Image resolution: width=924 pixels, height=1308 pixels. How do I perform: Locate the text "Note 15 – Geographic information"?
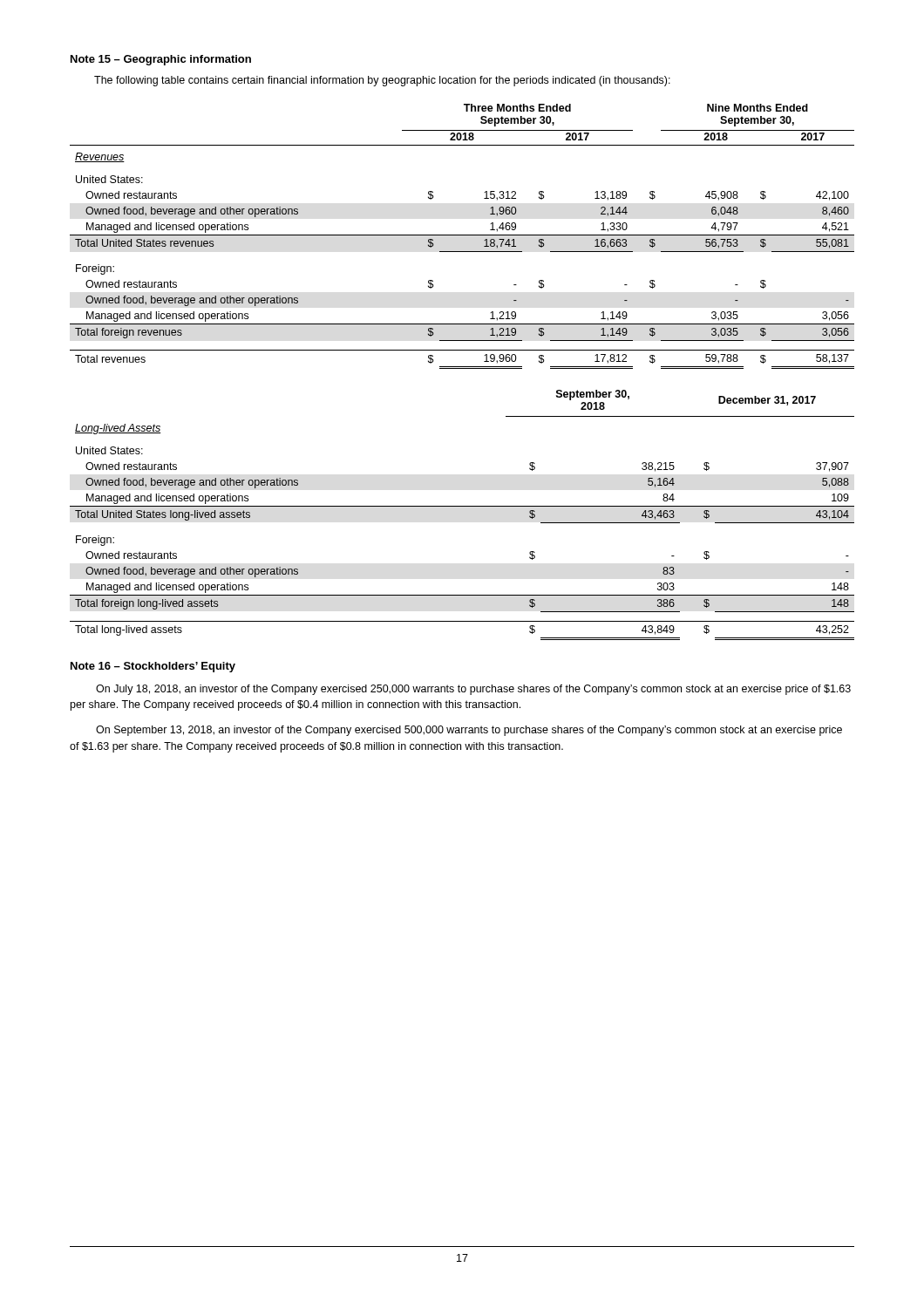[x=161, y=59]
